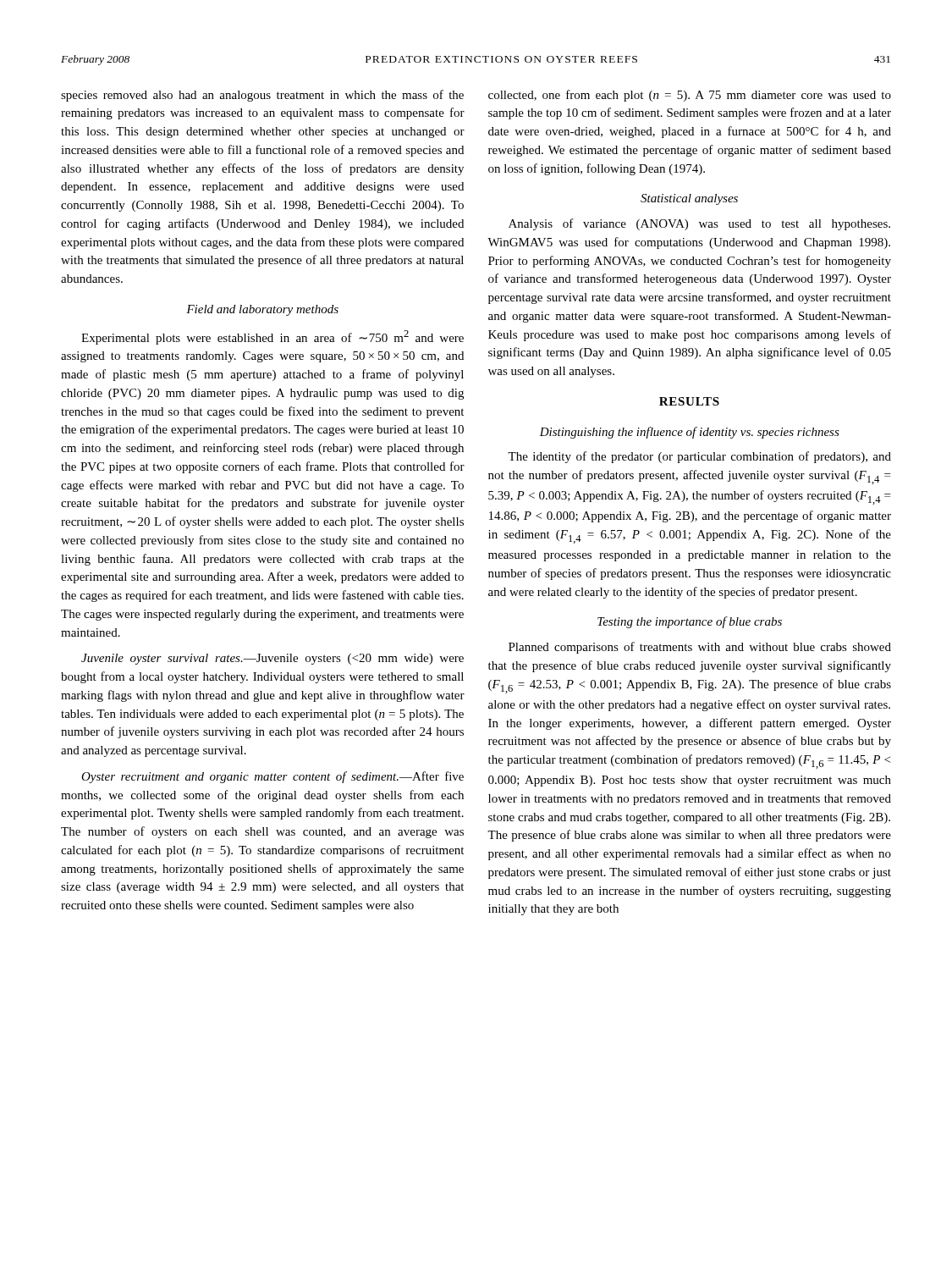Find the block on this page that starts "Oyster recruitment and organic matter content"
Screen dimensions: 1270x952
click(x=263, y=841)
